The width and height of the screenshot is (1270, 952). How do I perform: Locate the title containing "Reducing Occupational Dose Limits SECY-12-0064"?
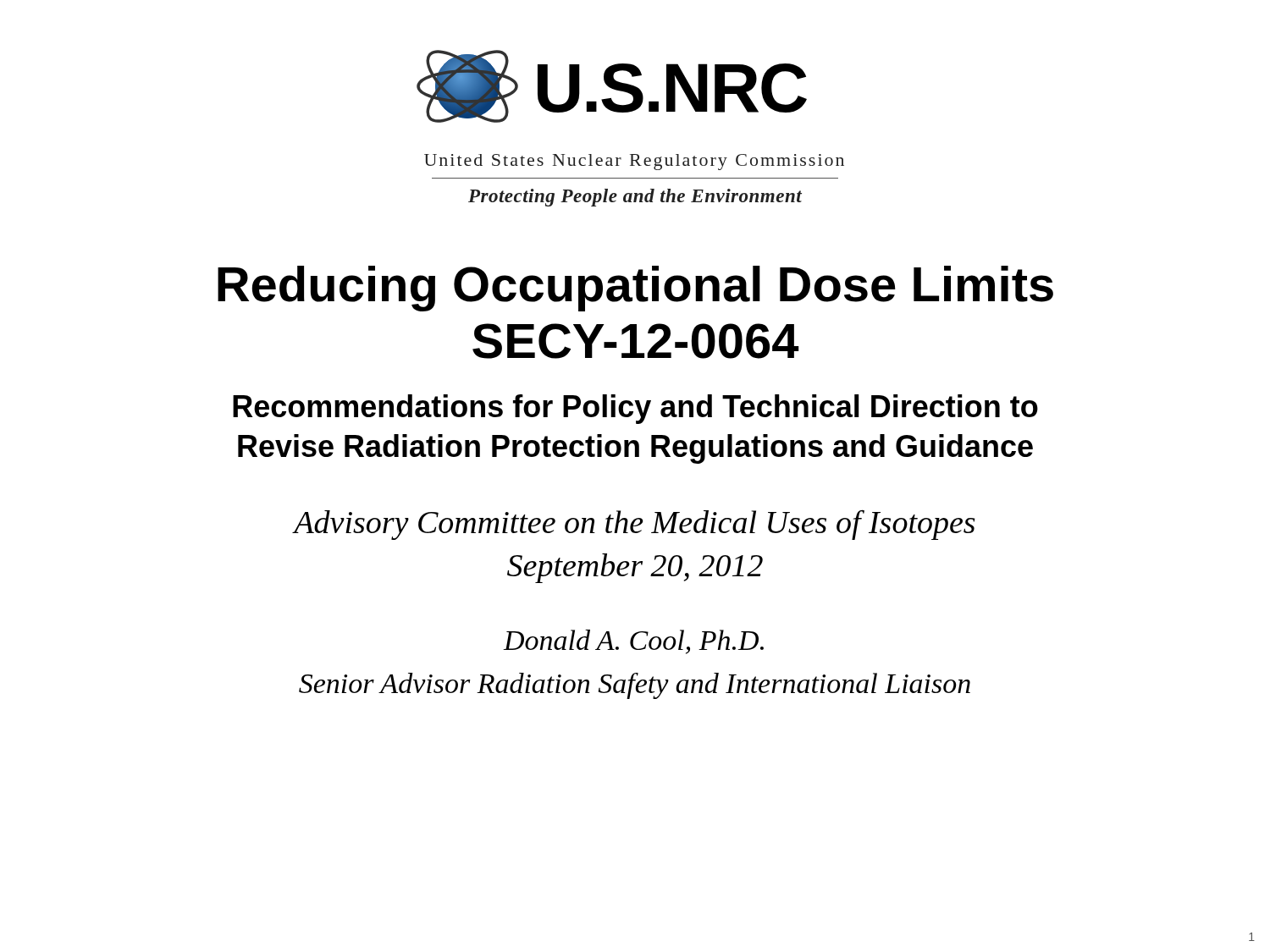pyautogui.click(x=635, y=313)
